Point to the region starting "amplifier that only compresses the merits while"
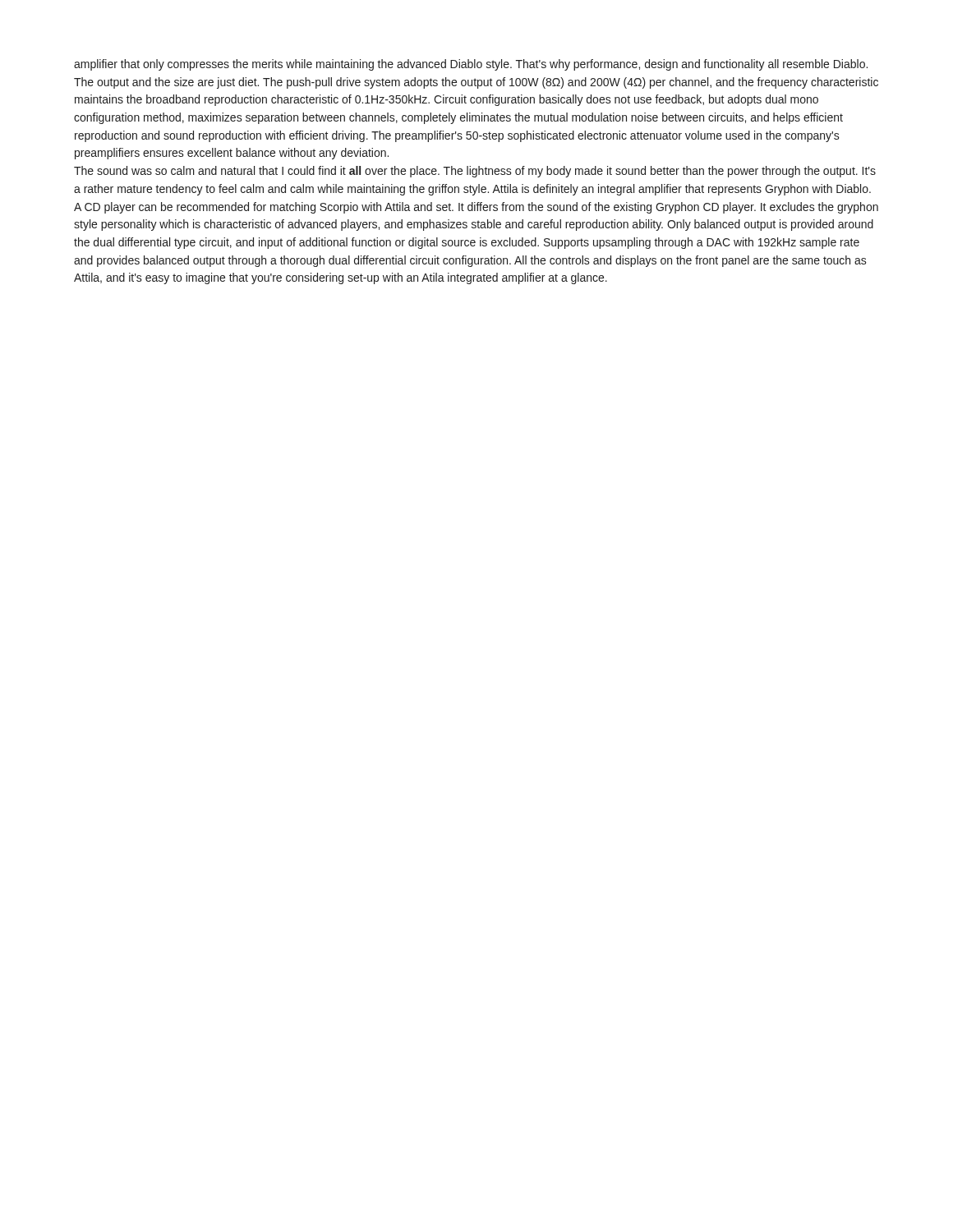The image size is (953, 1232). (476, 109)
